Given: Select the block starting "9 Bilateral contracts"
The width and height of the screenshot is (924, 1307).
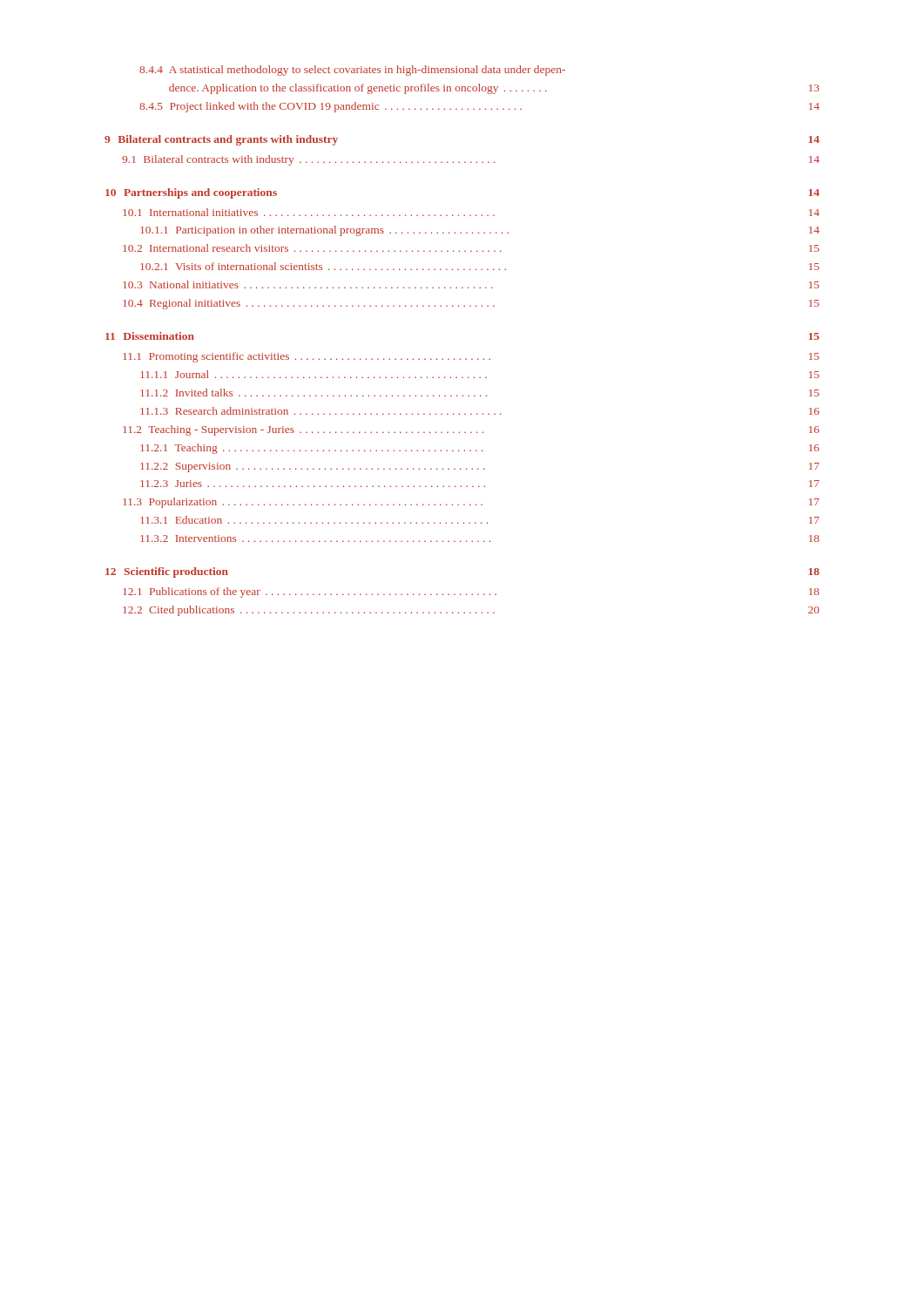Looking at the screenshot, I should 221,140.
